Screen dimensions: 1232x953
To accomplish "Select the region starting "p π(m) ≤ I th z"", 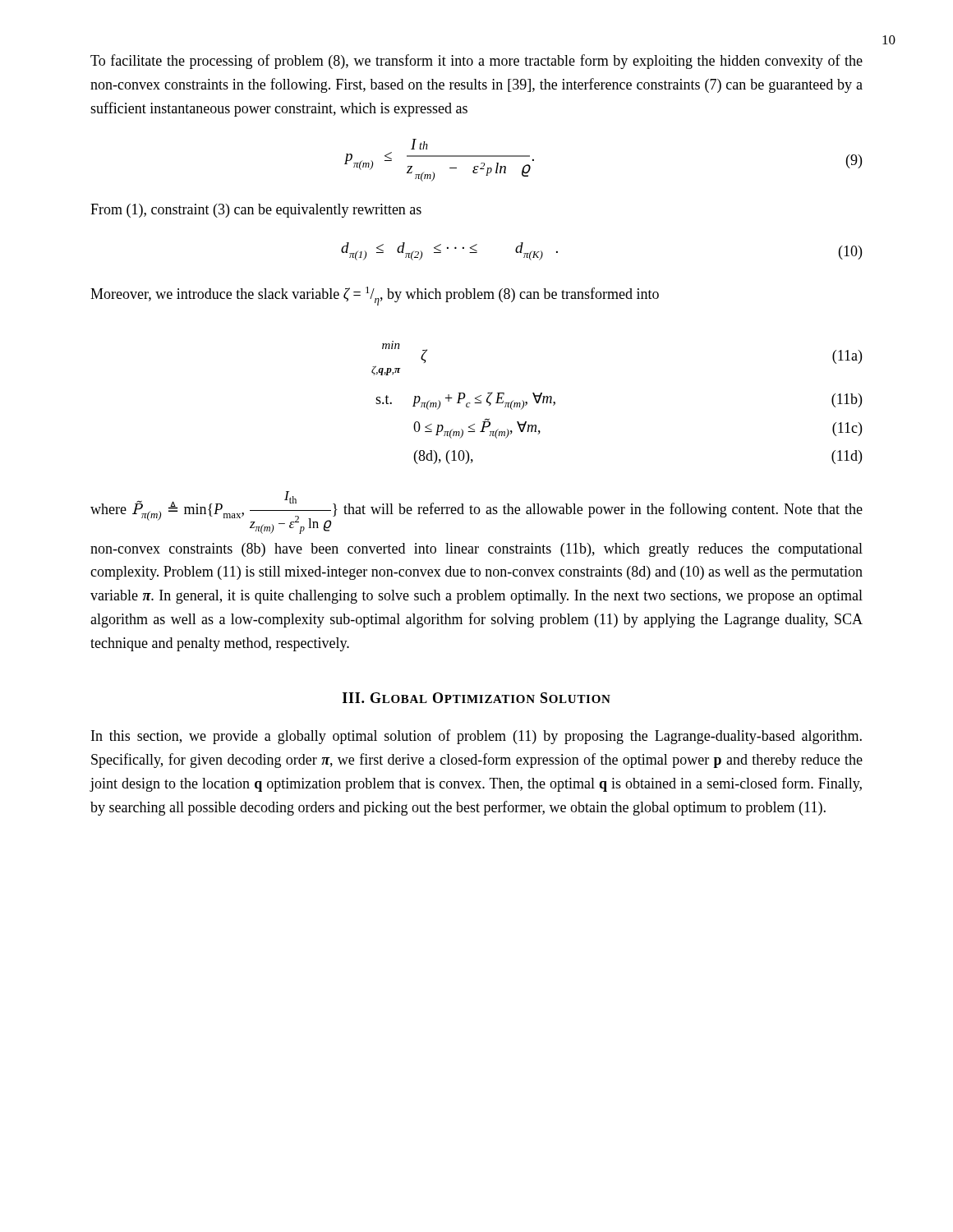I will click(419, 144).
